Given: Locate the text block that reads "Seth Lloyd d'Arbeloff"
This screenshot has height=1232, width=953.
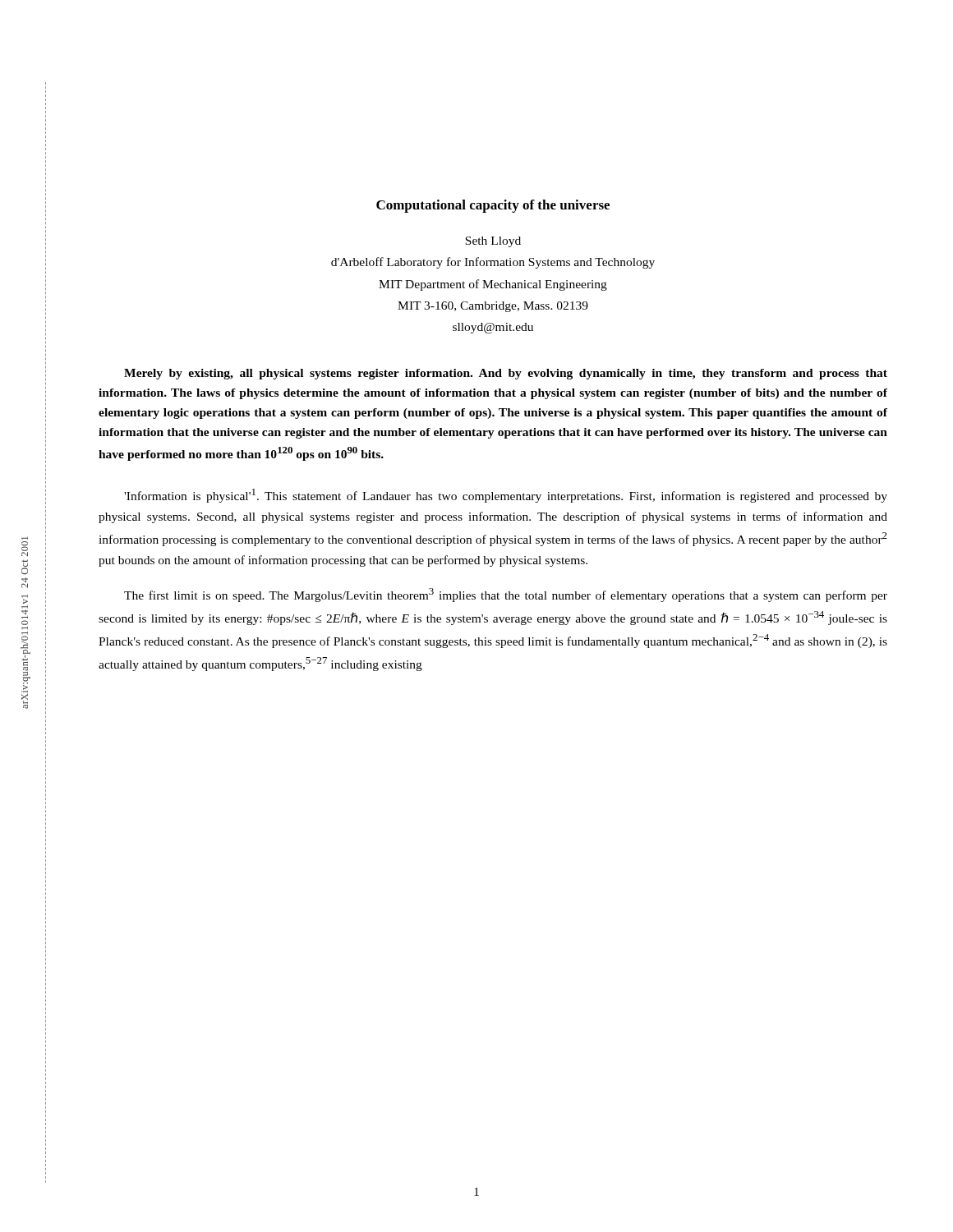Looking at the screenshot, I should [493, 283].
